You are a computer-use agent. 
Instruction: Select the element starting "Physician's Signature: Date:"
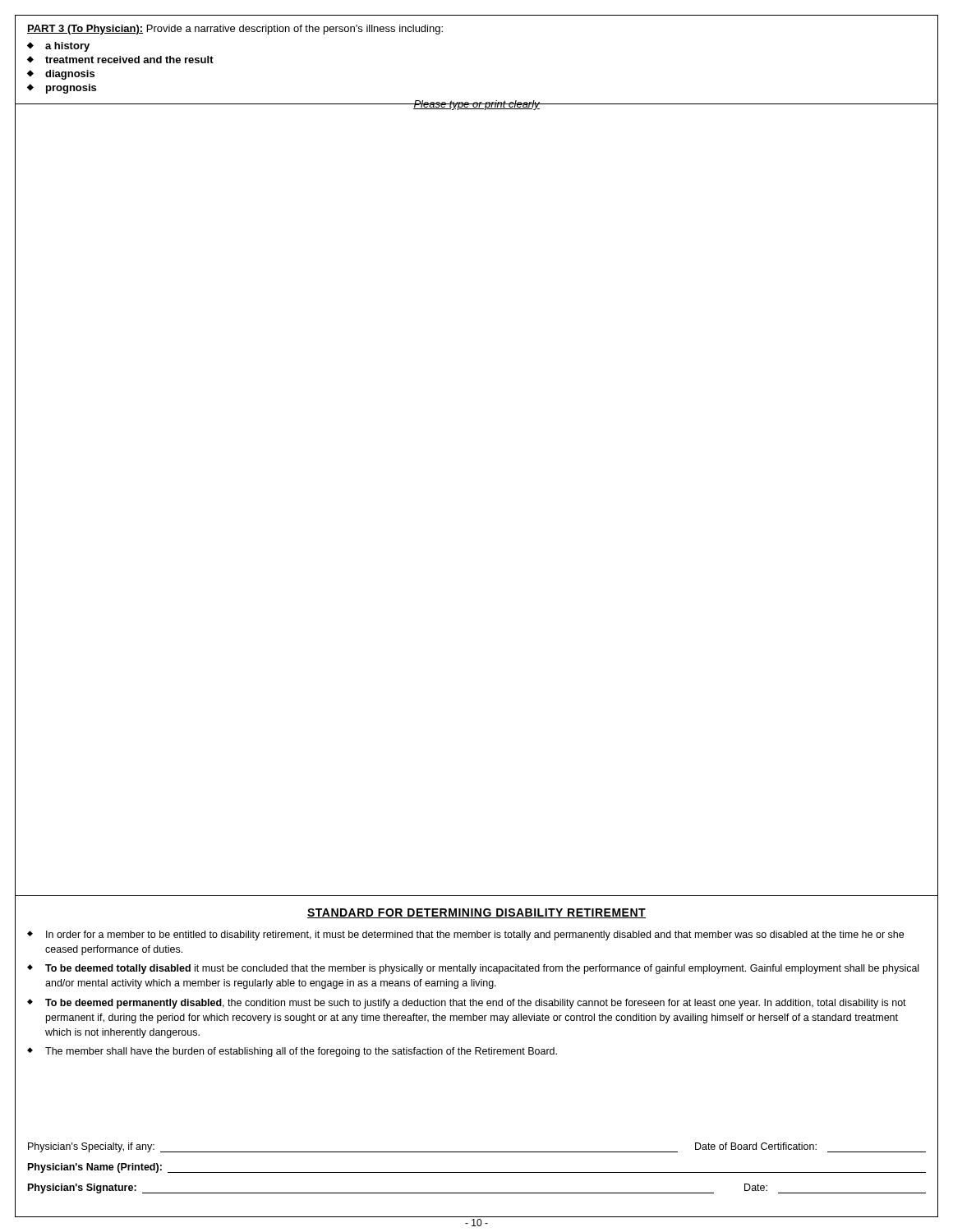476,1187
